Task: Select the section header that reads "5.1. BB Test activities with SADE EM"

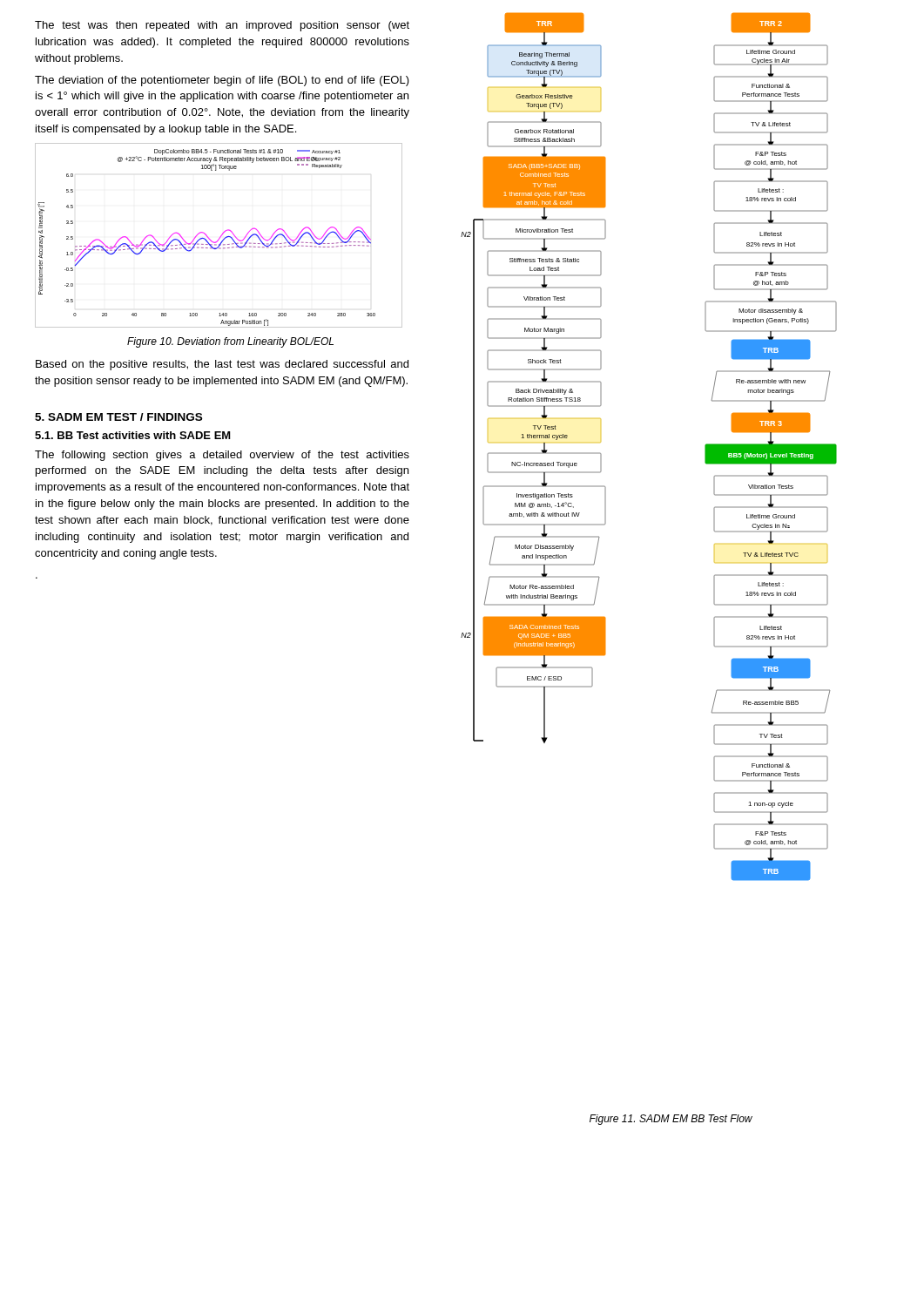Action: click(133, 435)
